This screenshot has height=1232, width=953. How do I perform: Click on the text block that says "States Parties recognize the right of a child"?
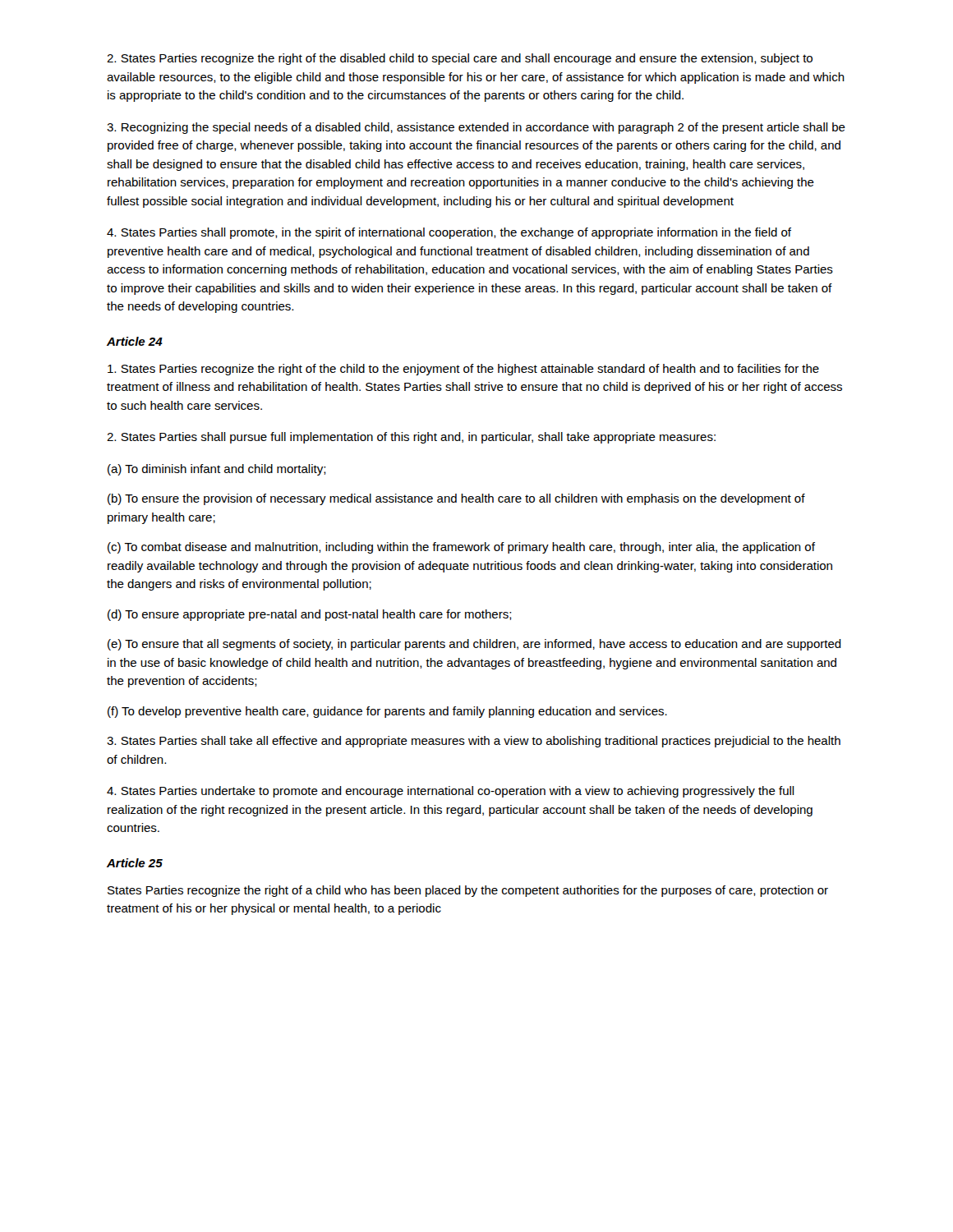[x=467, y=899]
